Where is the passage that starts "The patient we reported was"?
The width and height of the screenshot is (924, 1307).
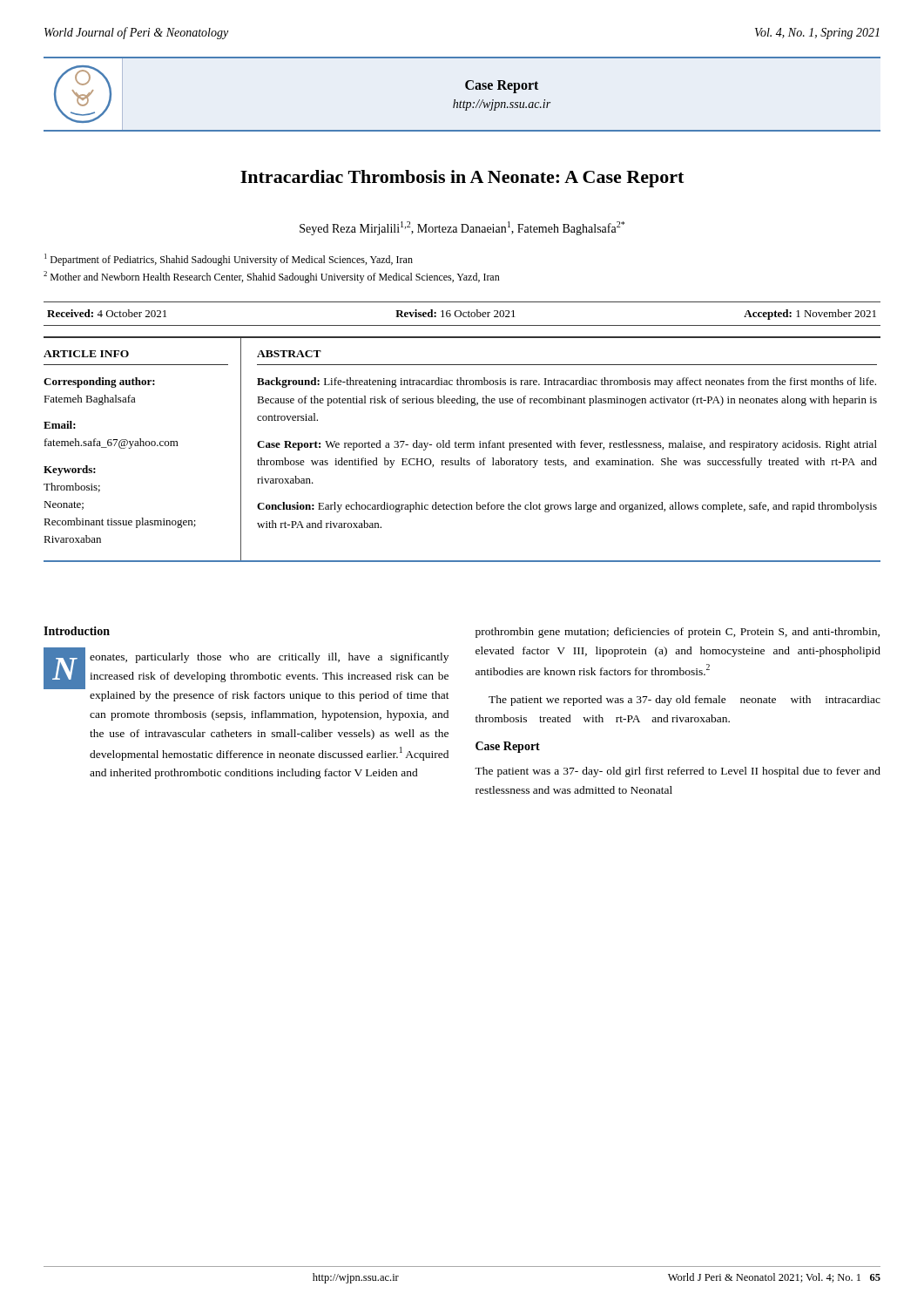point(678,708)
